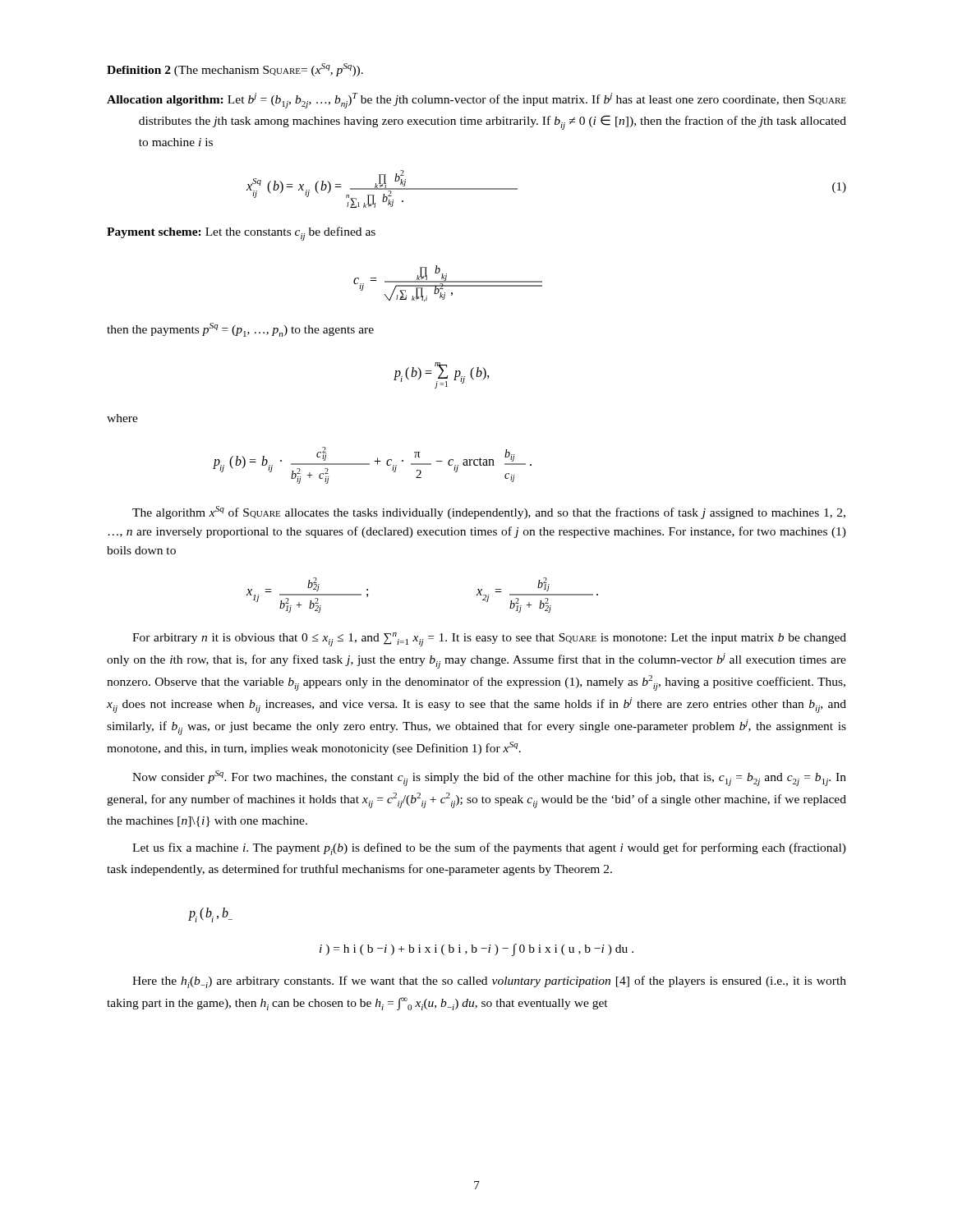Viewport: 953px width, 1232px height.
Task: Select the text starting "Now consider pSq."
Action: pos(476,798)
